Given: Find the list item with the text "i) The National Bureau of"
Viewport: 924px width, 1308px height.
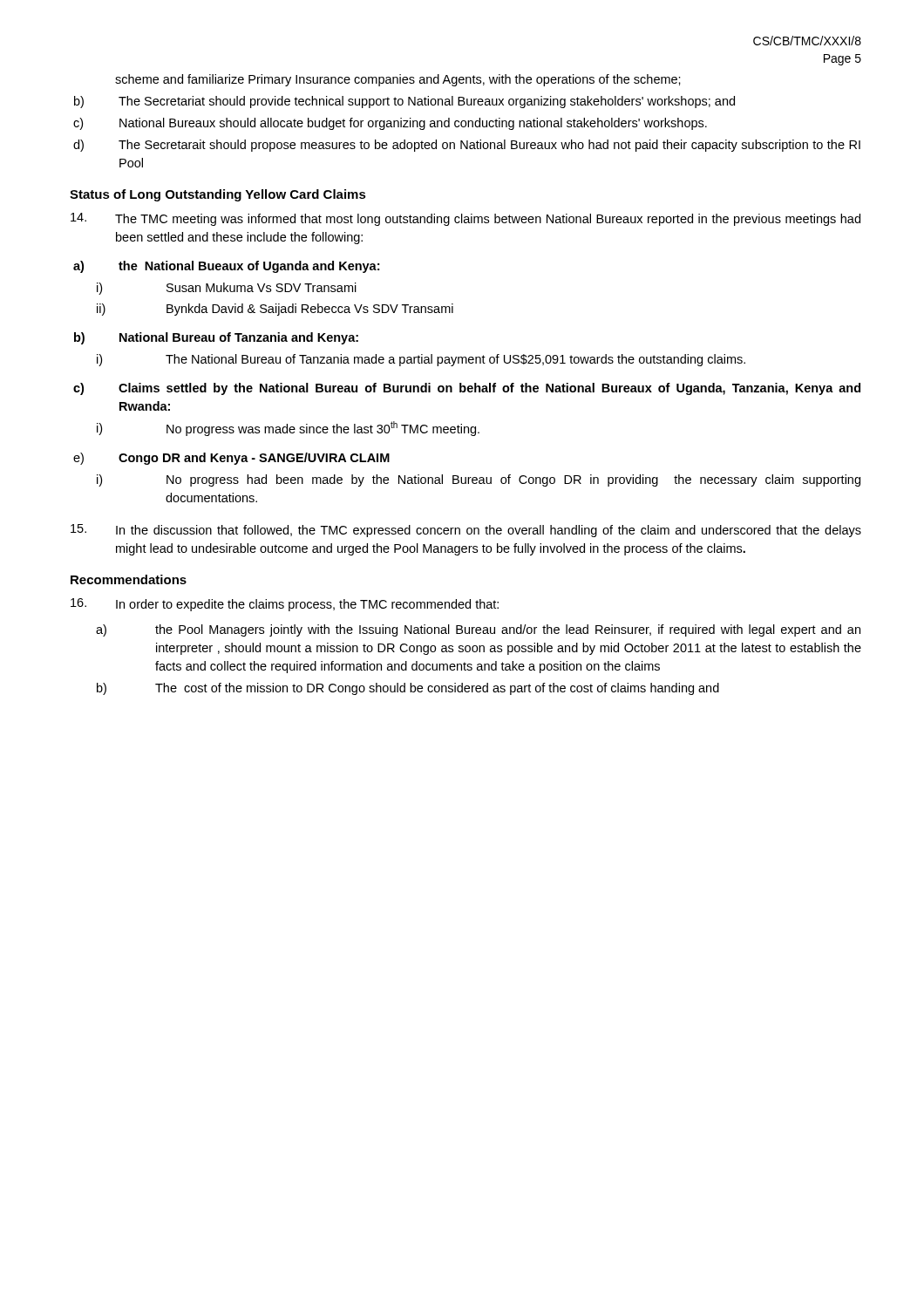Looking at the screenshot, I should coord(466,360).
